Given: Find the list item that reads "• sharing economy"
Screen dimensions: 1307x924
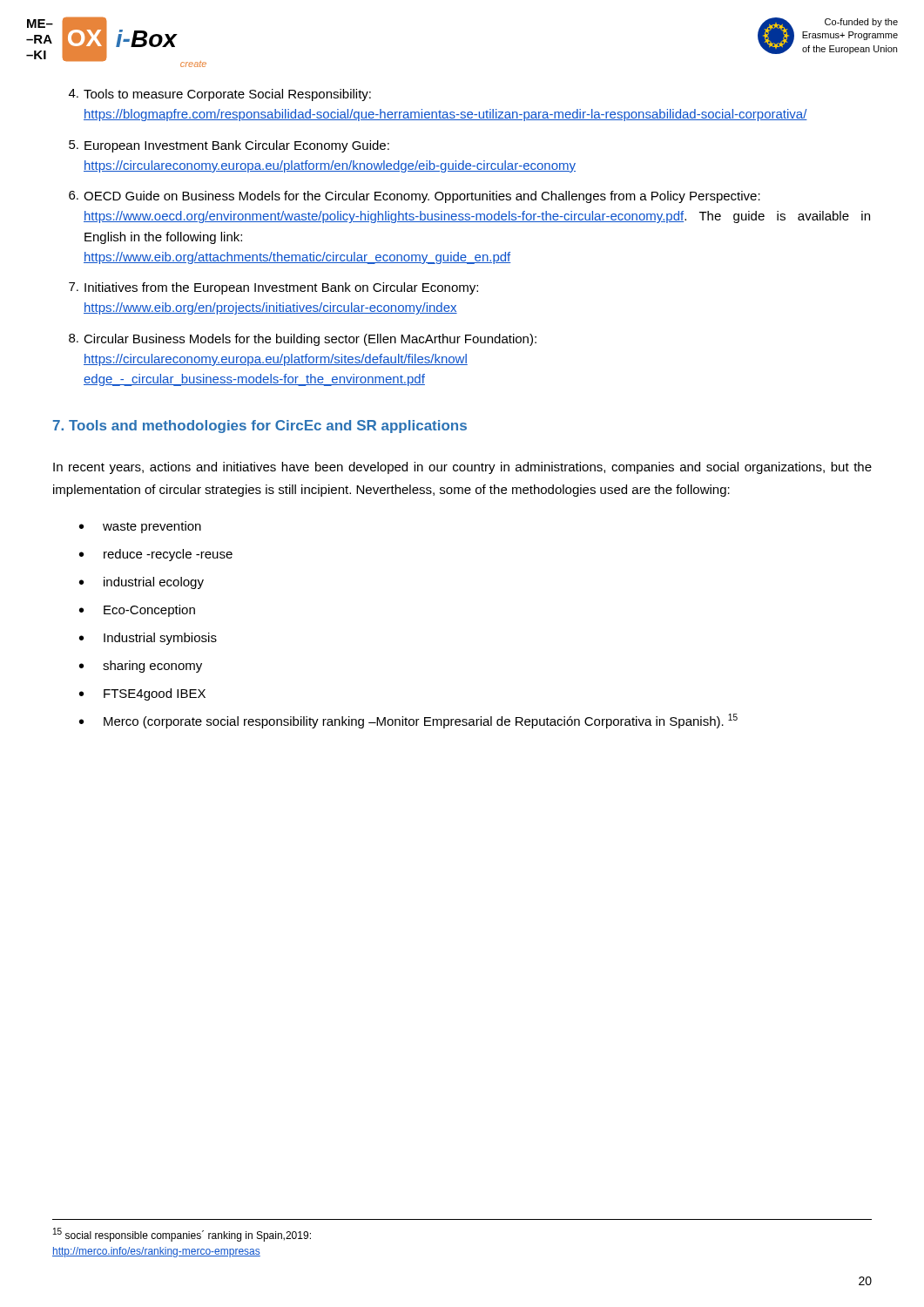Looking at the screenshot, I should [x=141, y=667].
